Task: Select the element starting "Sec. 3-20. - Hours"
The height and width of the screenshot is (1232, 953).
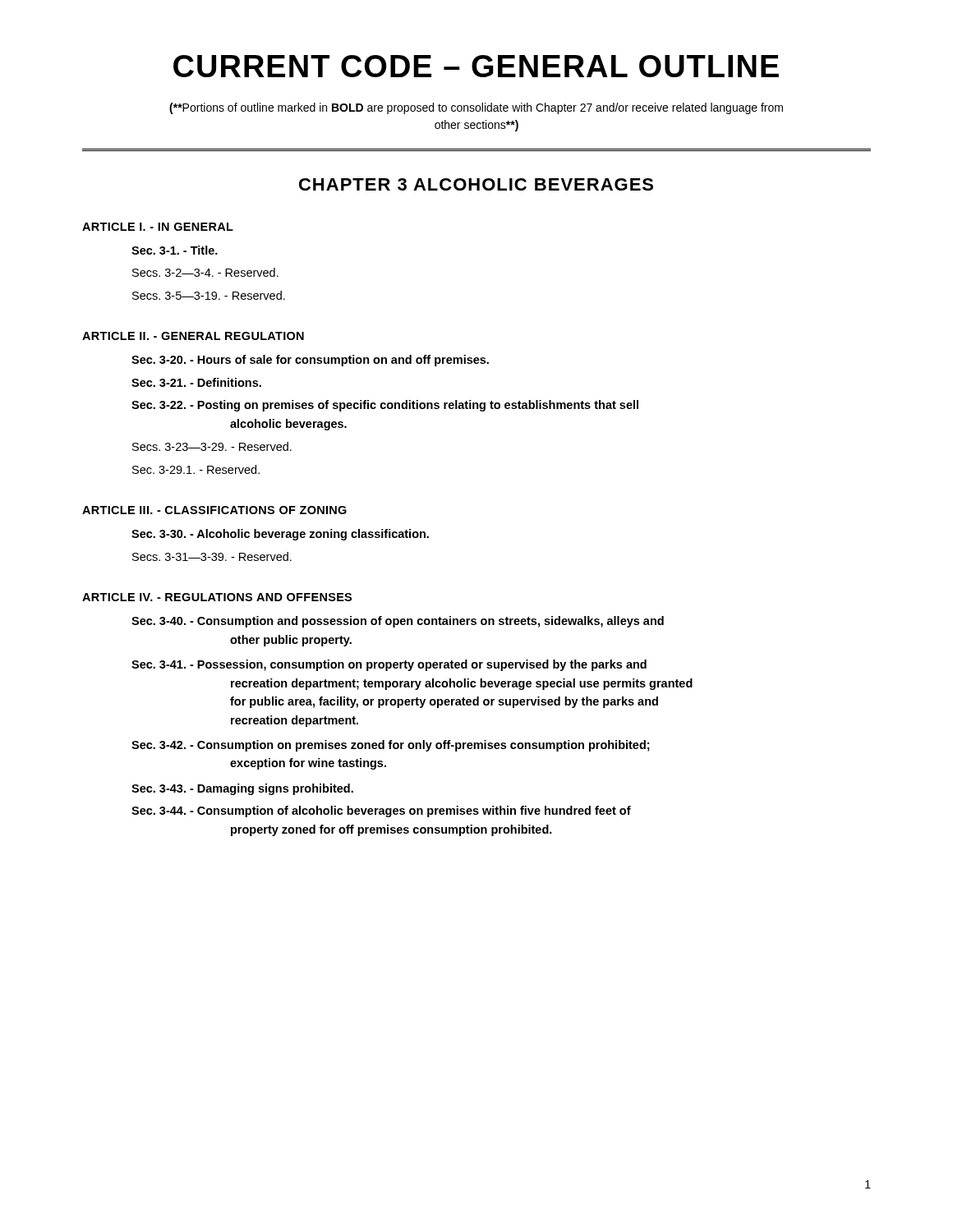Action: [x=310, y=360]
